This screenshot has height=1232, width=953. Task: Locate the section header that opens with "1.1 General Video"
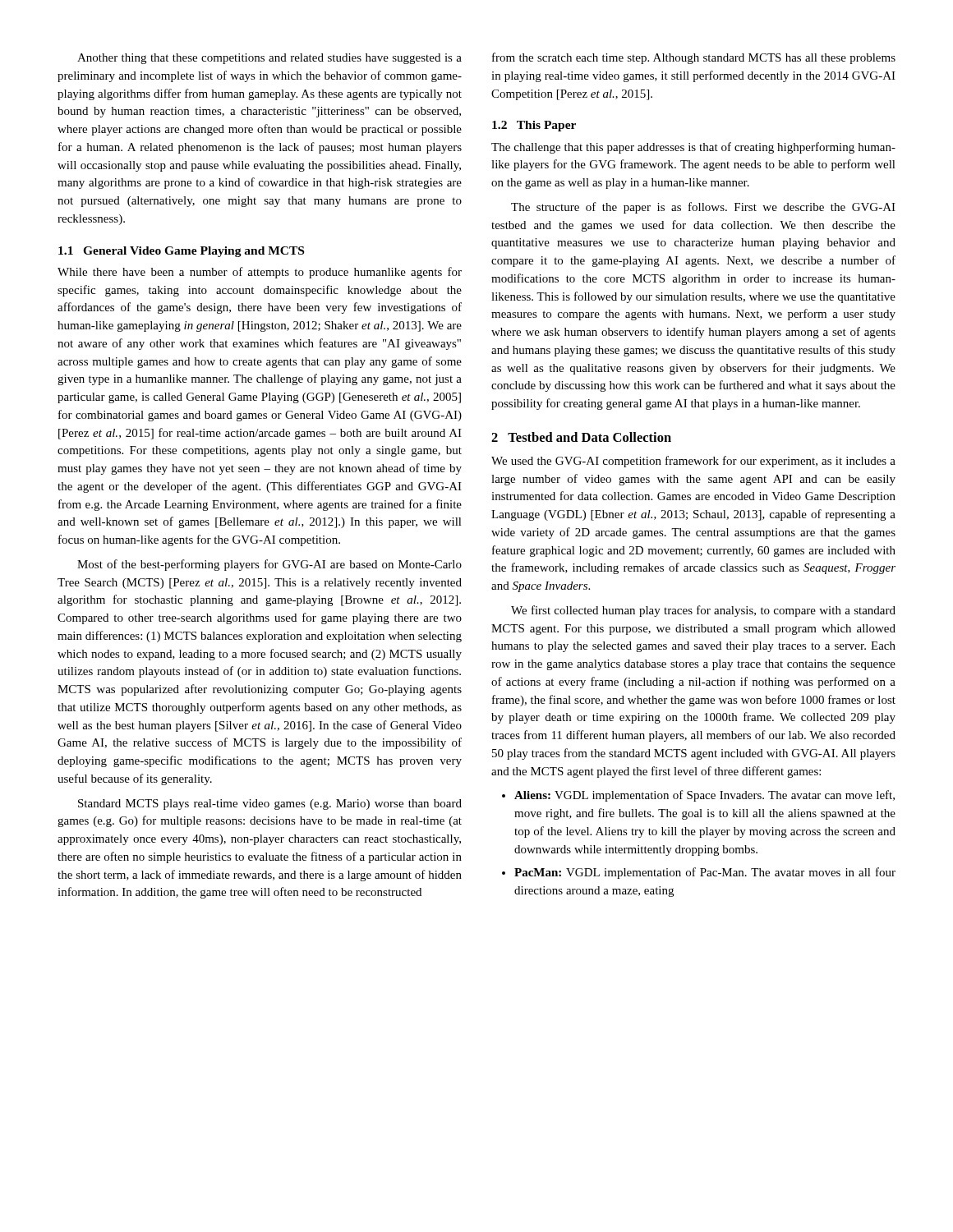point(181,250)
